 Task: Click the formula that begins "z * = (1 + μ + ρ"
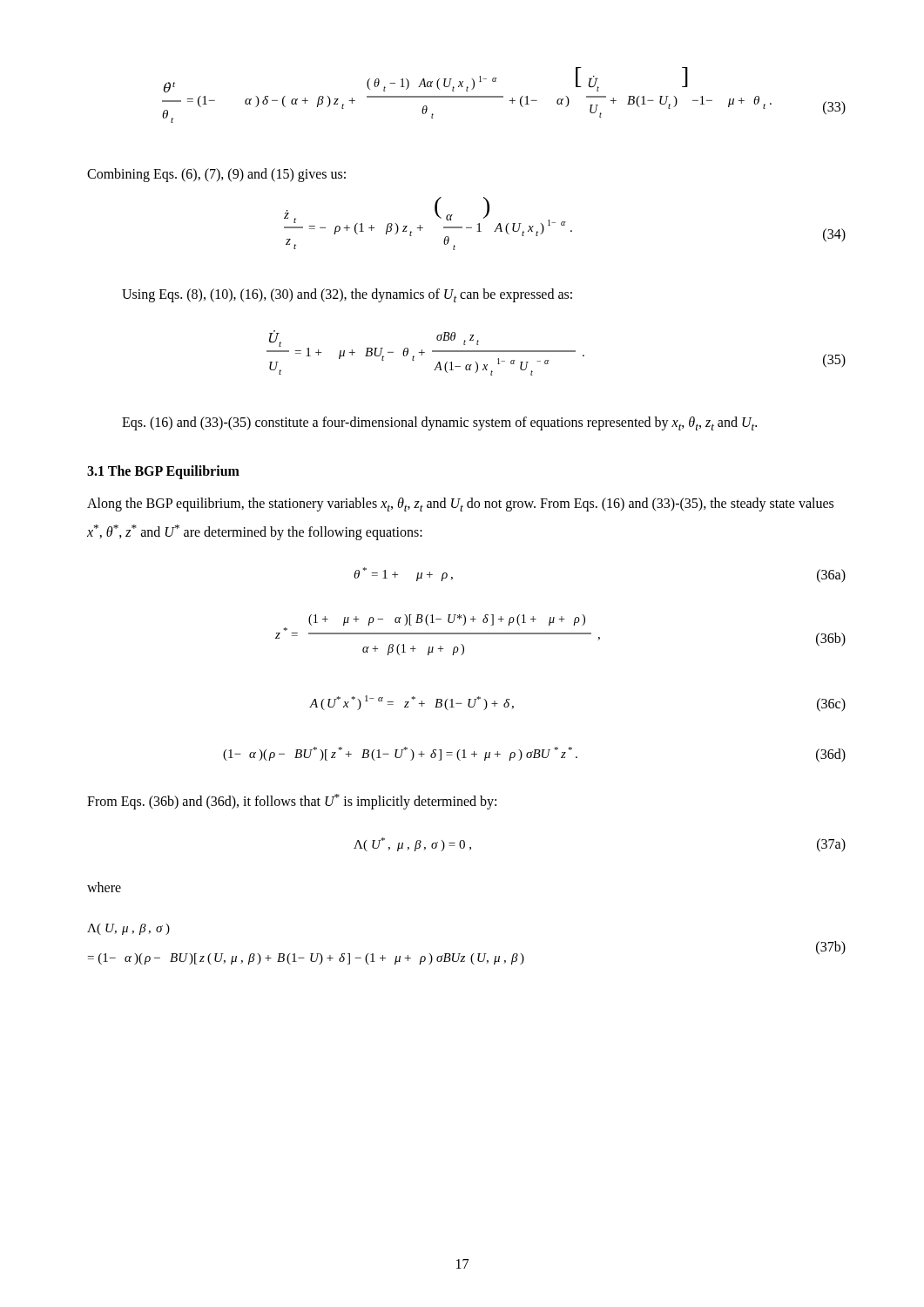coord(466,638)
